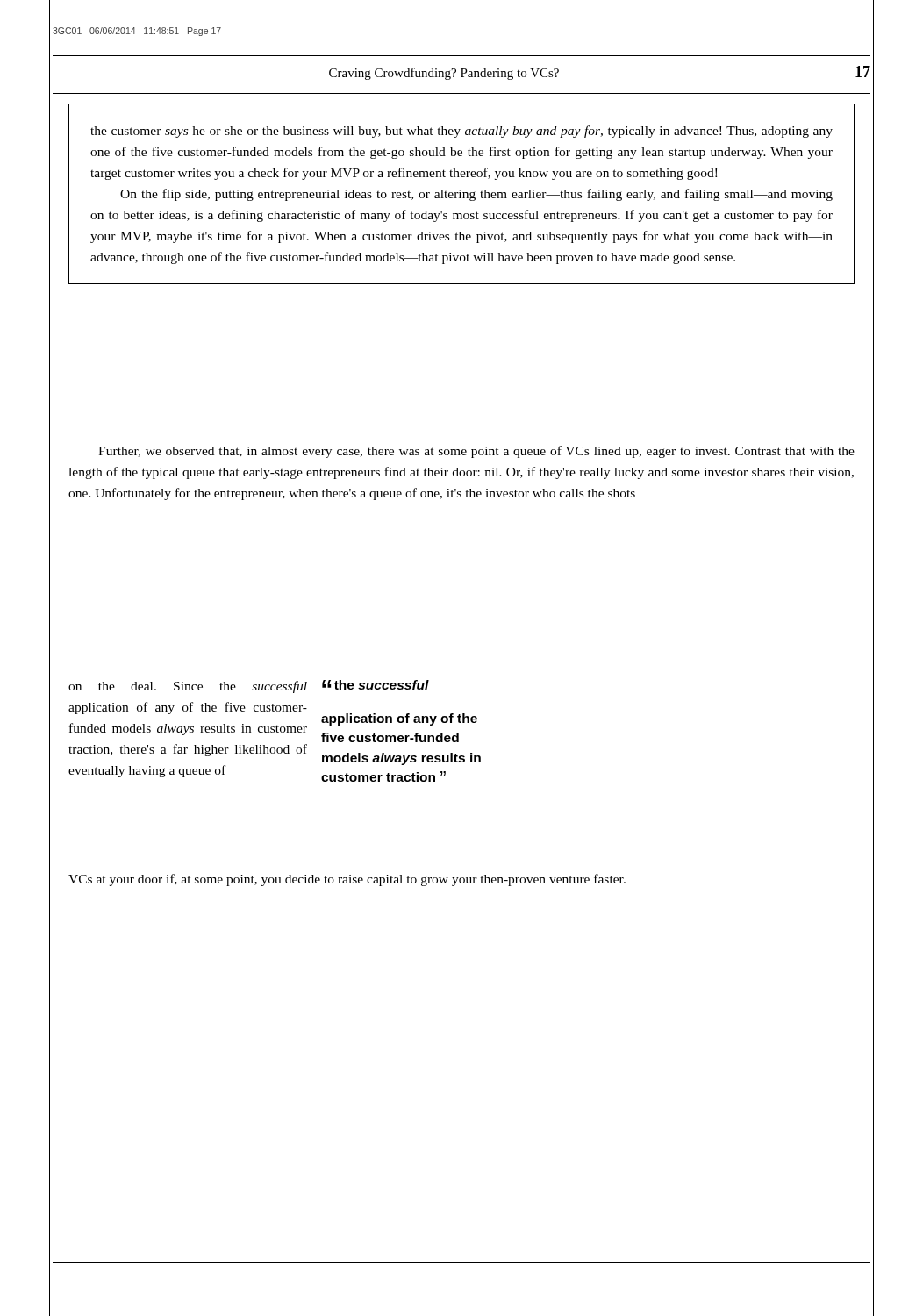The width and height of the screenshot is (923, 1316).
Task: Navigate to the element starting "the customer says"
Action: 462,194
